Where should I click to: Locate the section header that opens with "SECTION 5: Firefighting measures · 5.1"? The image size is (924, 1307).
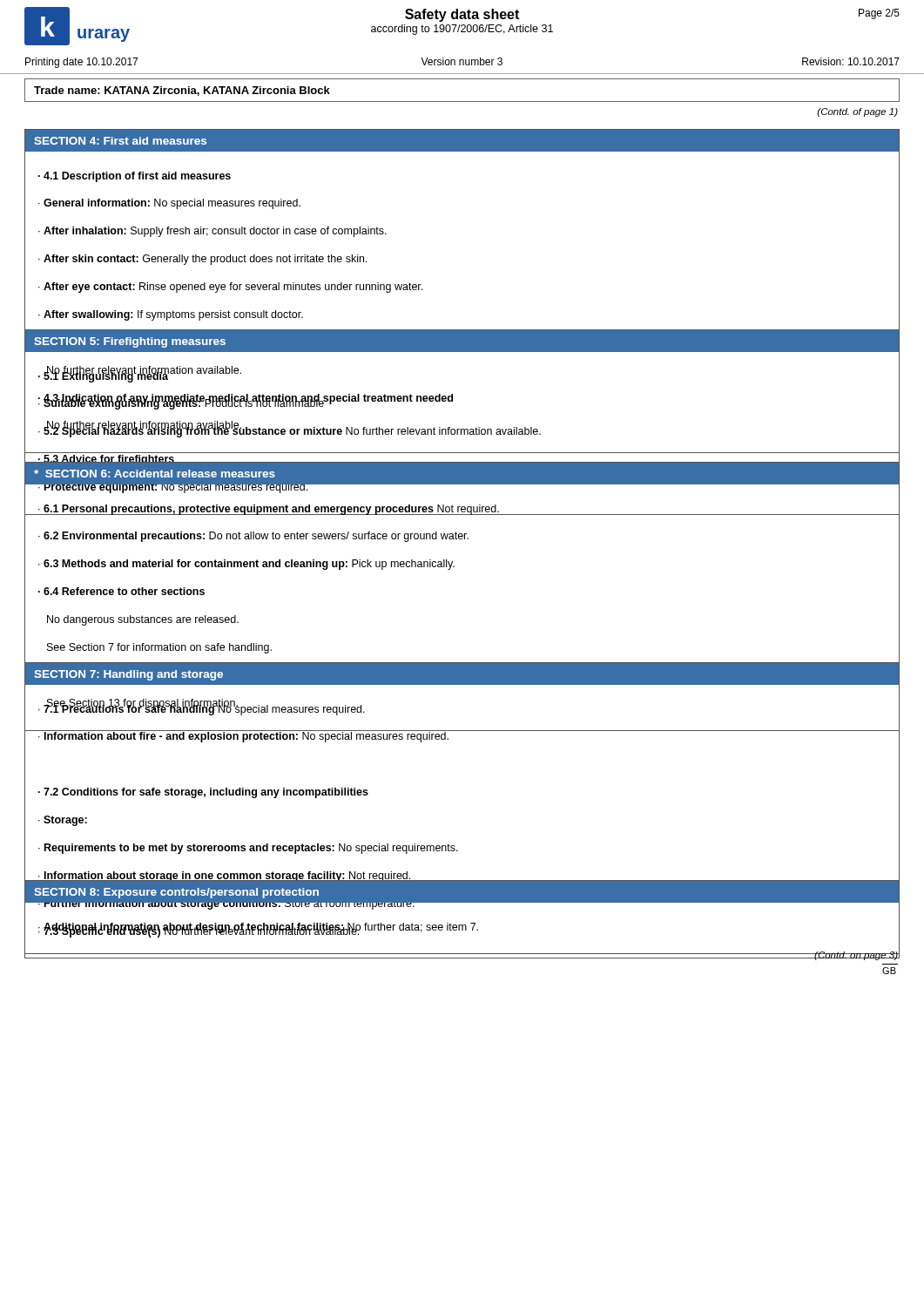tap(462, 422)
